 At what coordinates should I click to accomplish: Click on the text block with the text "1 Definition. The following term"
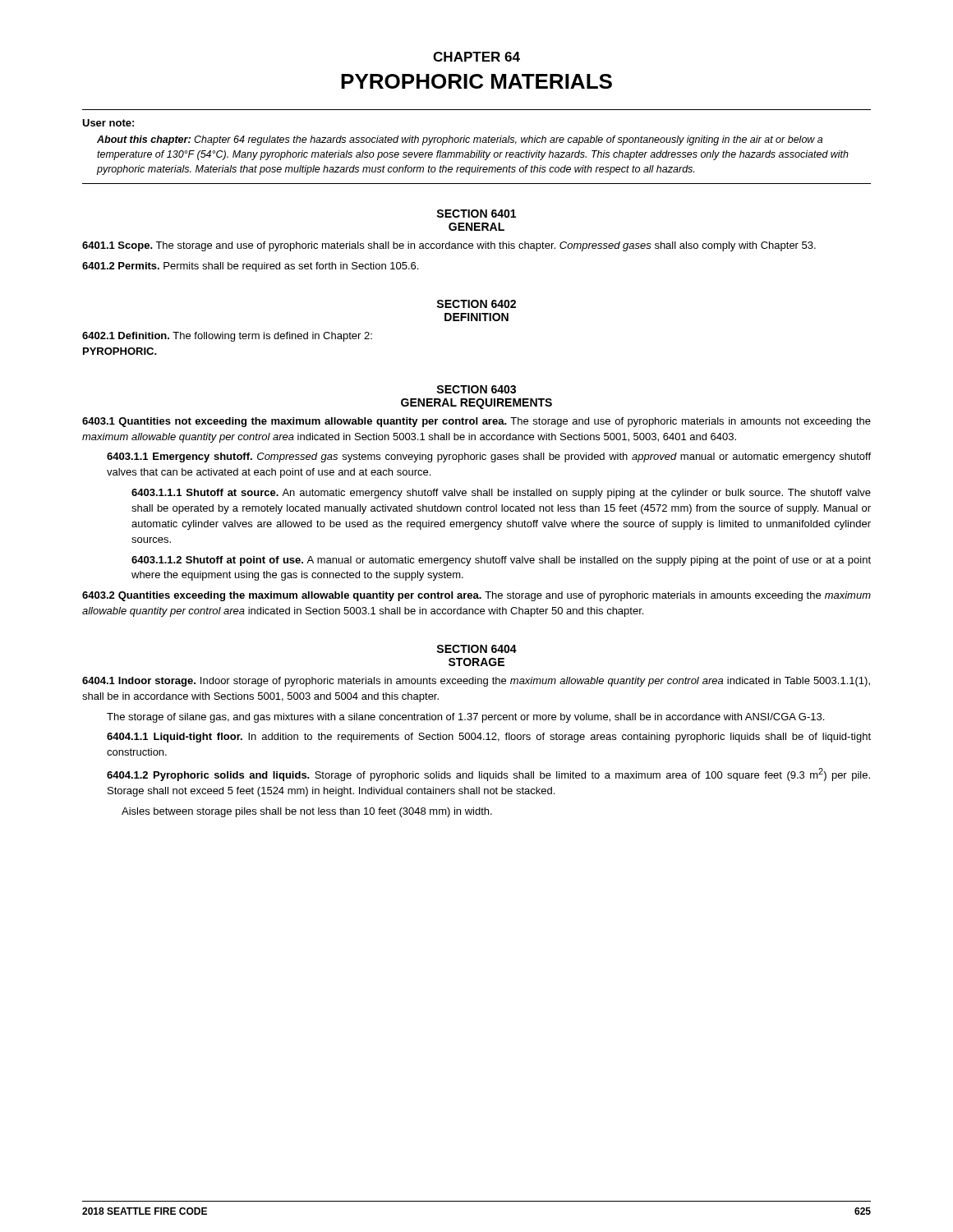click(227, 343)
